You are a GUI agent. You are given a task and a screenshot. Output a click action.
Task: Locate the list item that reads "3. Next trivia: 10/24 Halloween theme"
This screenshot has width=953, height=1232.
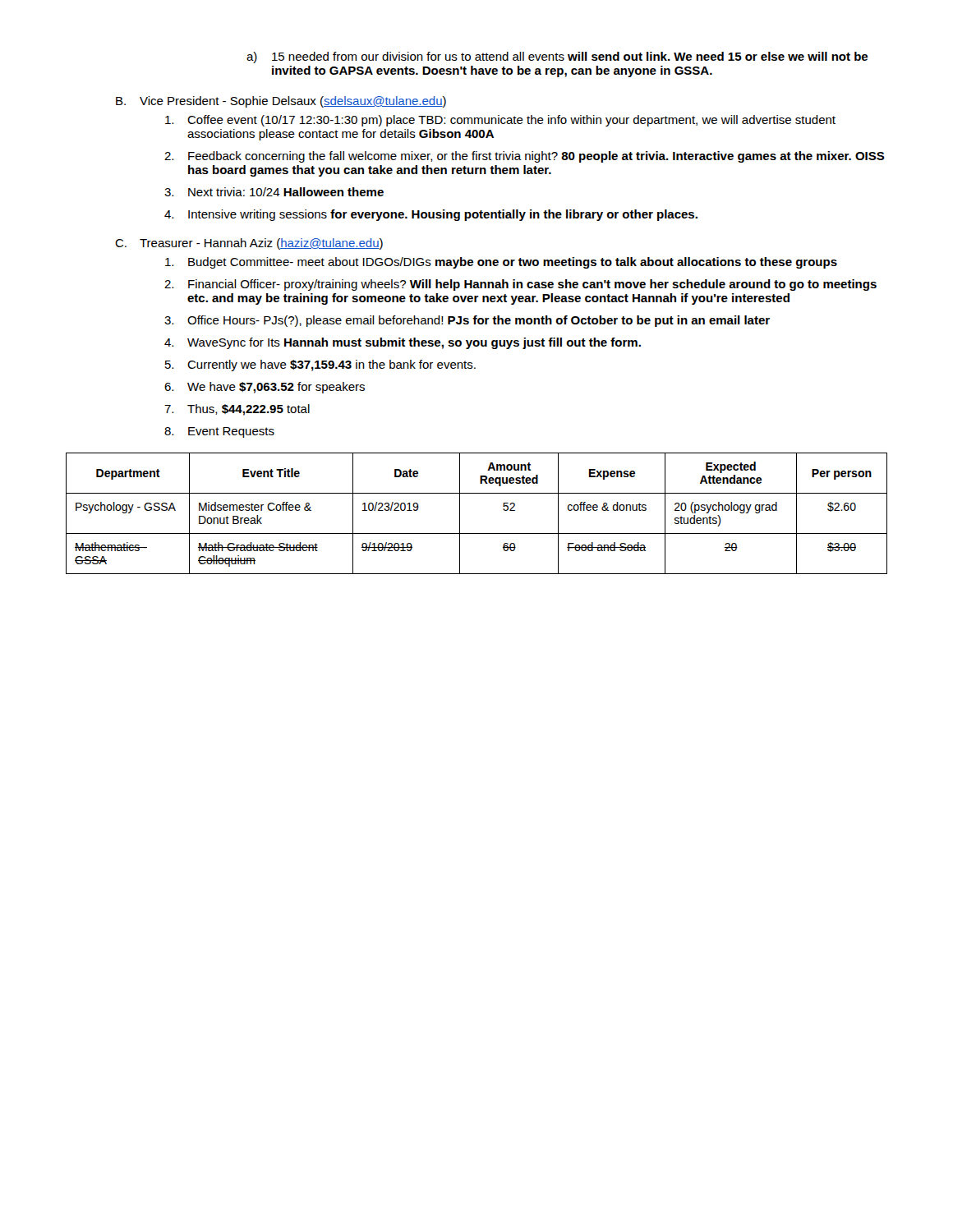274,192
